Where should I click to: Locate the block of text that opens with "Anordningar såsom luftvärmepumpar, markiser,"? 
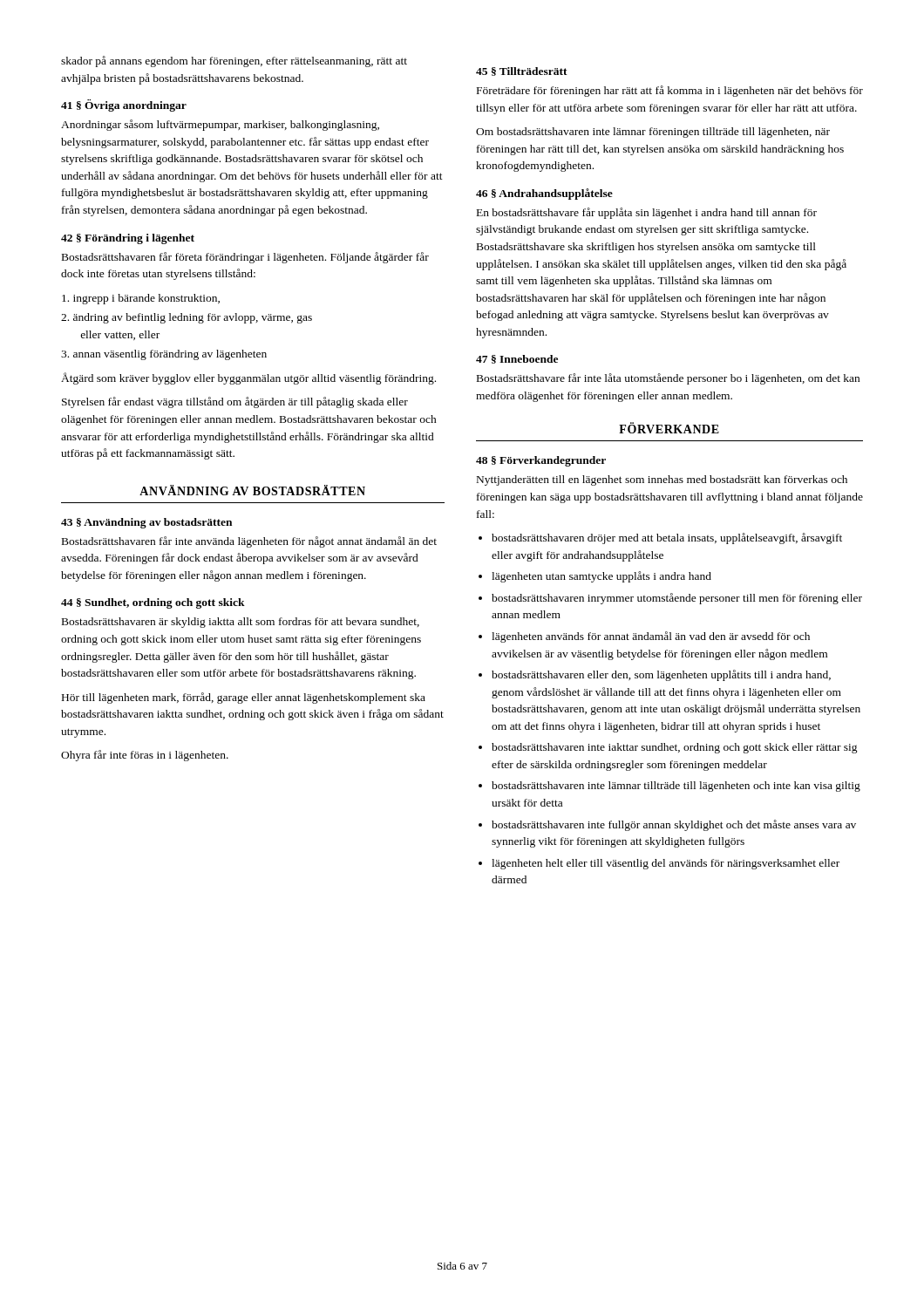[253, 167]
